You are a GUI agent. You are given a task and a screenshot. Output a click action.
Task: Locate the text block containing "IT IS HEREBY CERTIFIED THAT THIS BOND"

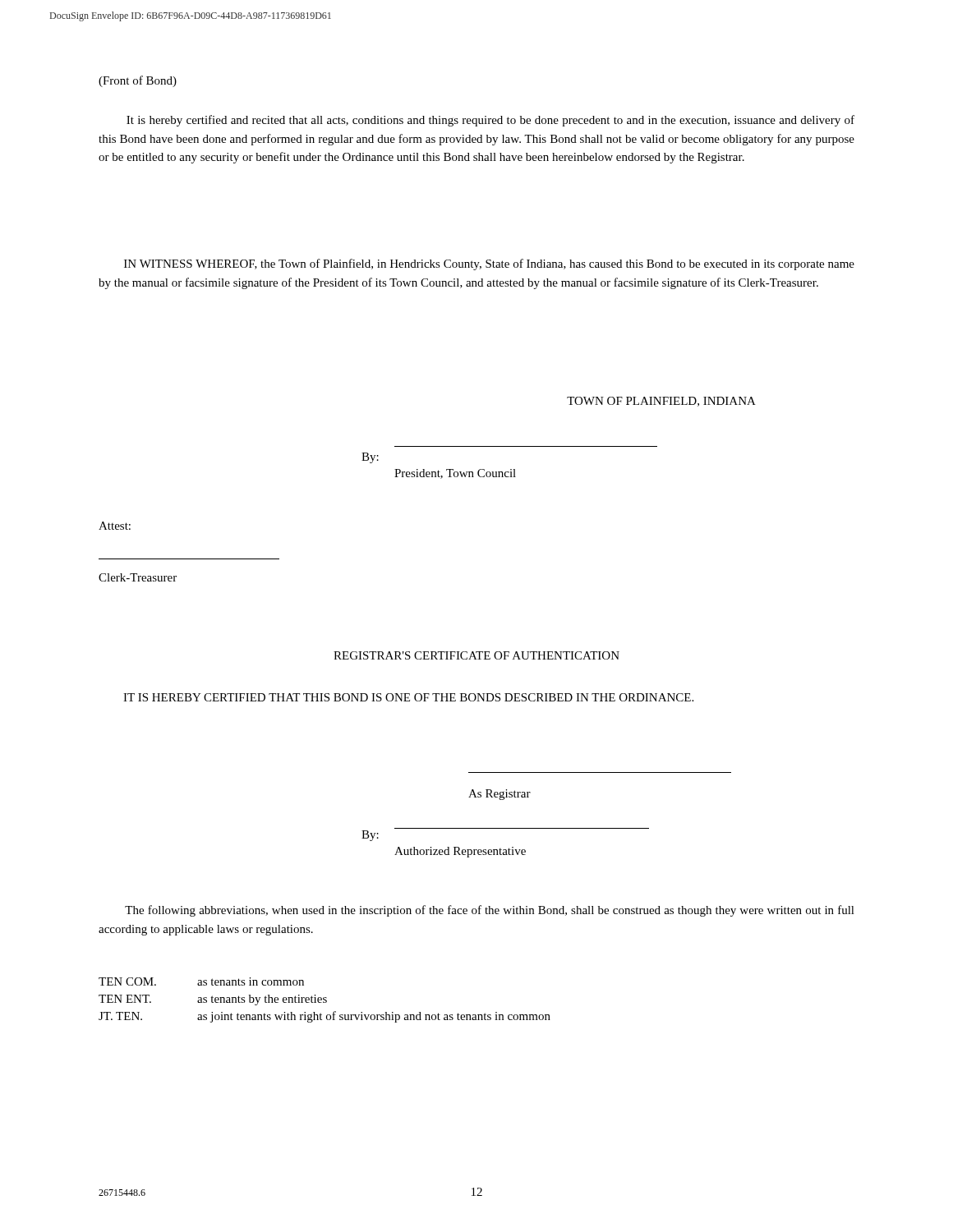(x=396, y=697)
